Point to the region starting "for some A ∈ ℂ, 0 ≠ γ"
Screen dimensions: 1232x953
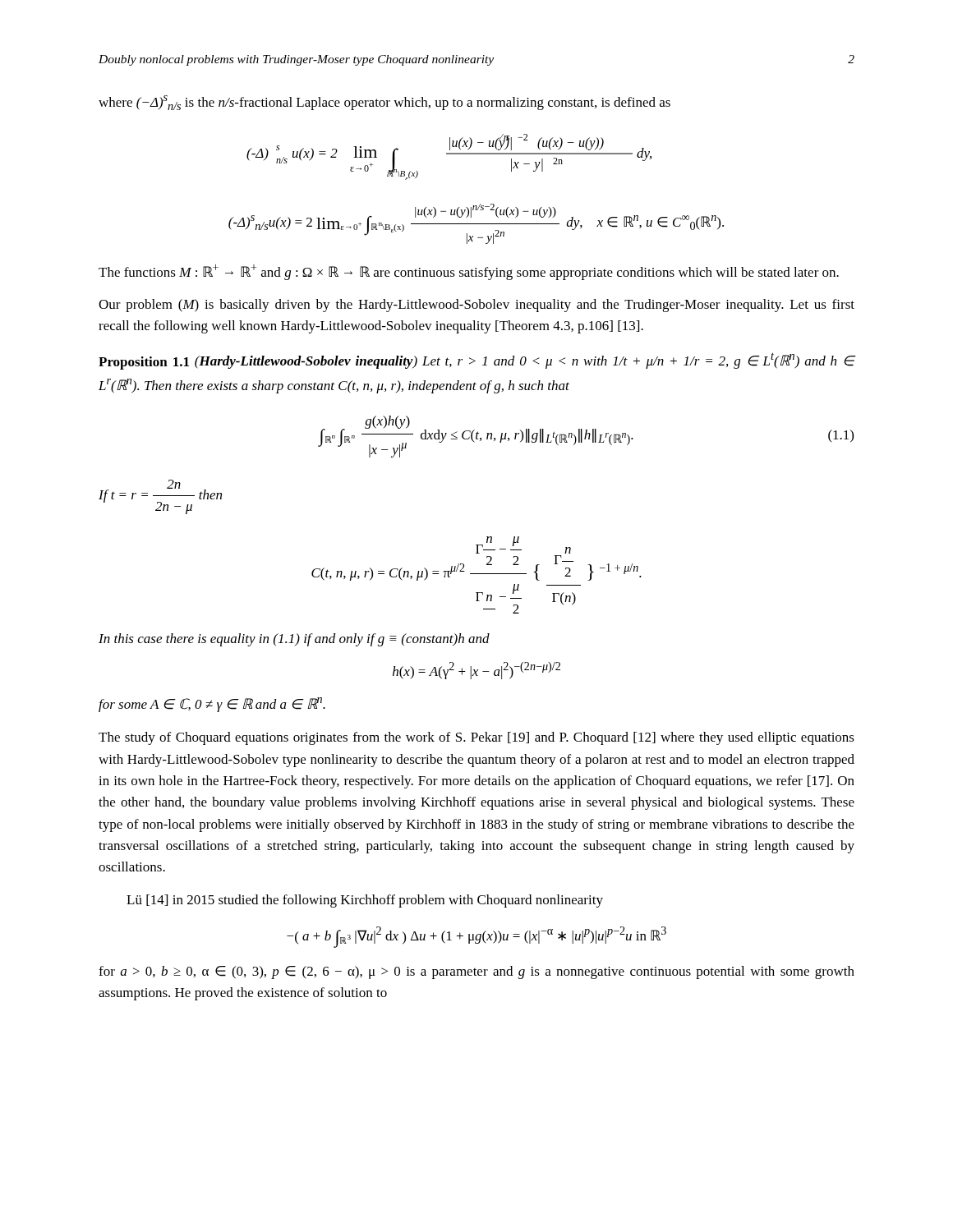click(x=212, y=705)
